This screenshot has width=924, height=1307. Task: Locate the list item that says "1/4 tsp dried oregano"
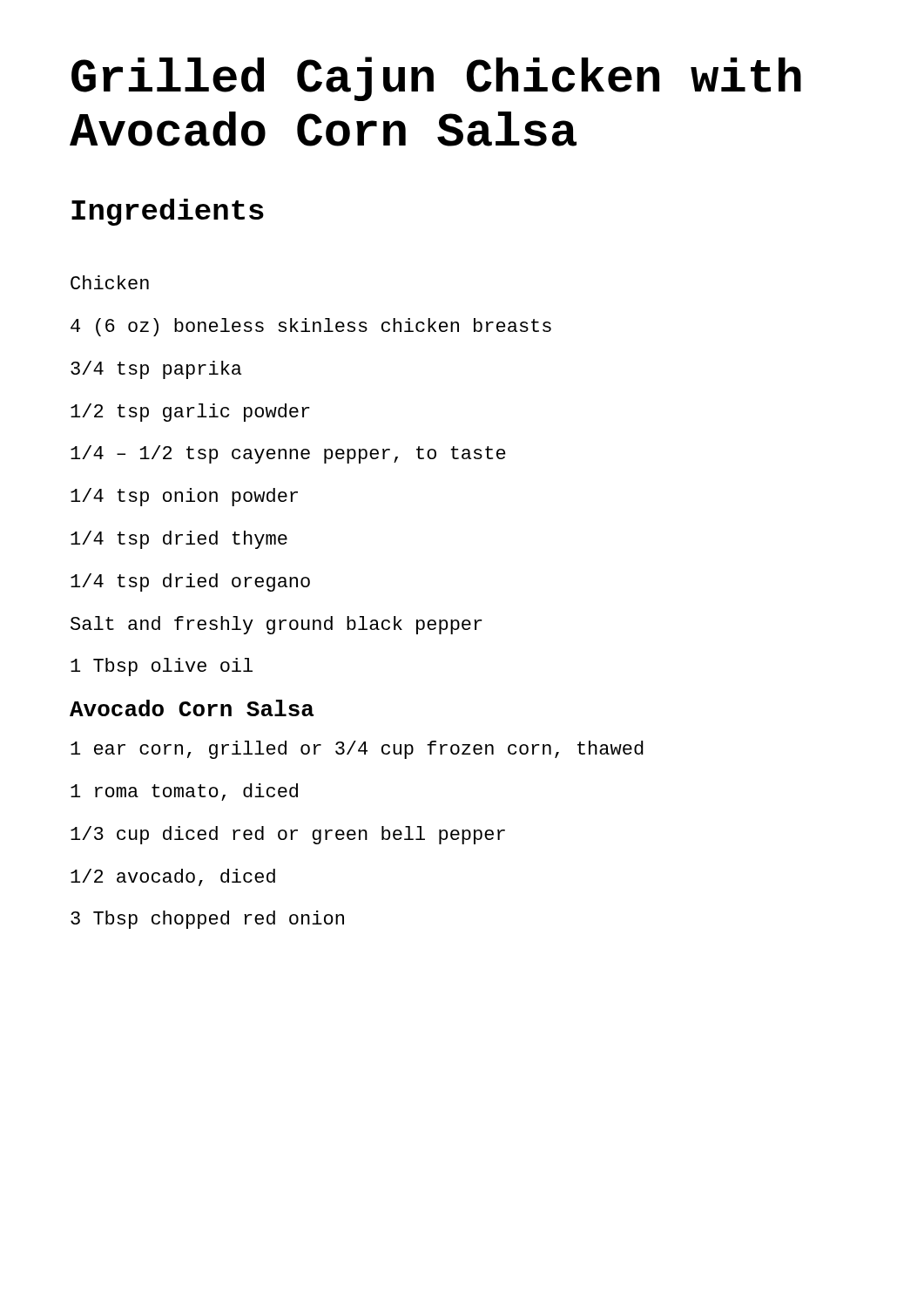click(x=190, y=582)
